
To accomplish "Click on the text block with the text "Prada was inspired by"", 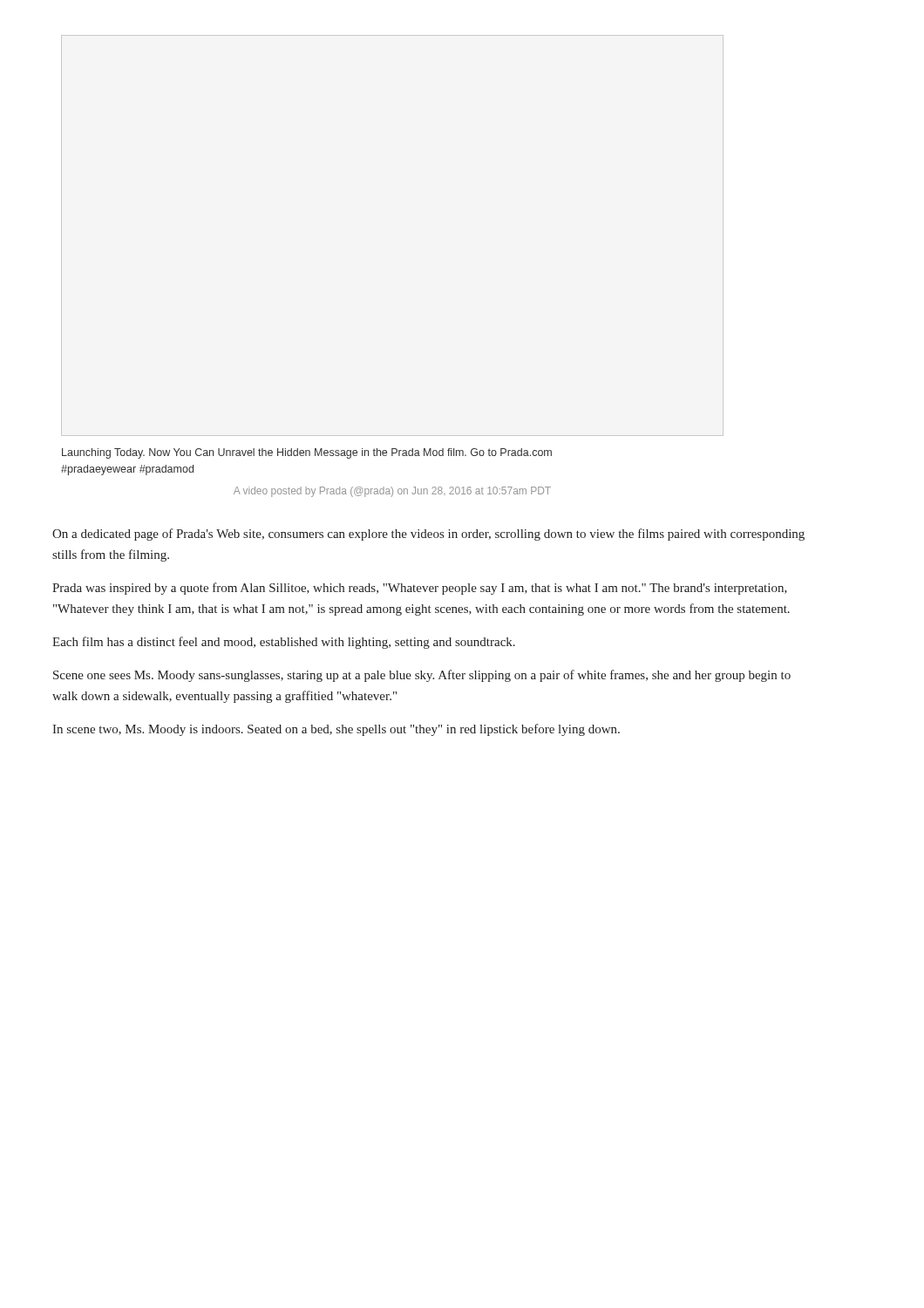I will [x=432, y=598].
